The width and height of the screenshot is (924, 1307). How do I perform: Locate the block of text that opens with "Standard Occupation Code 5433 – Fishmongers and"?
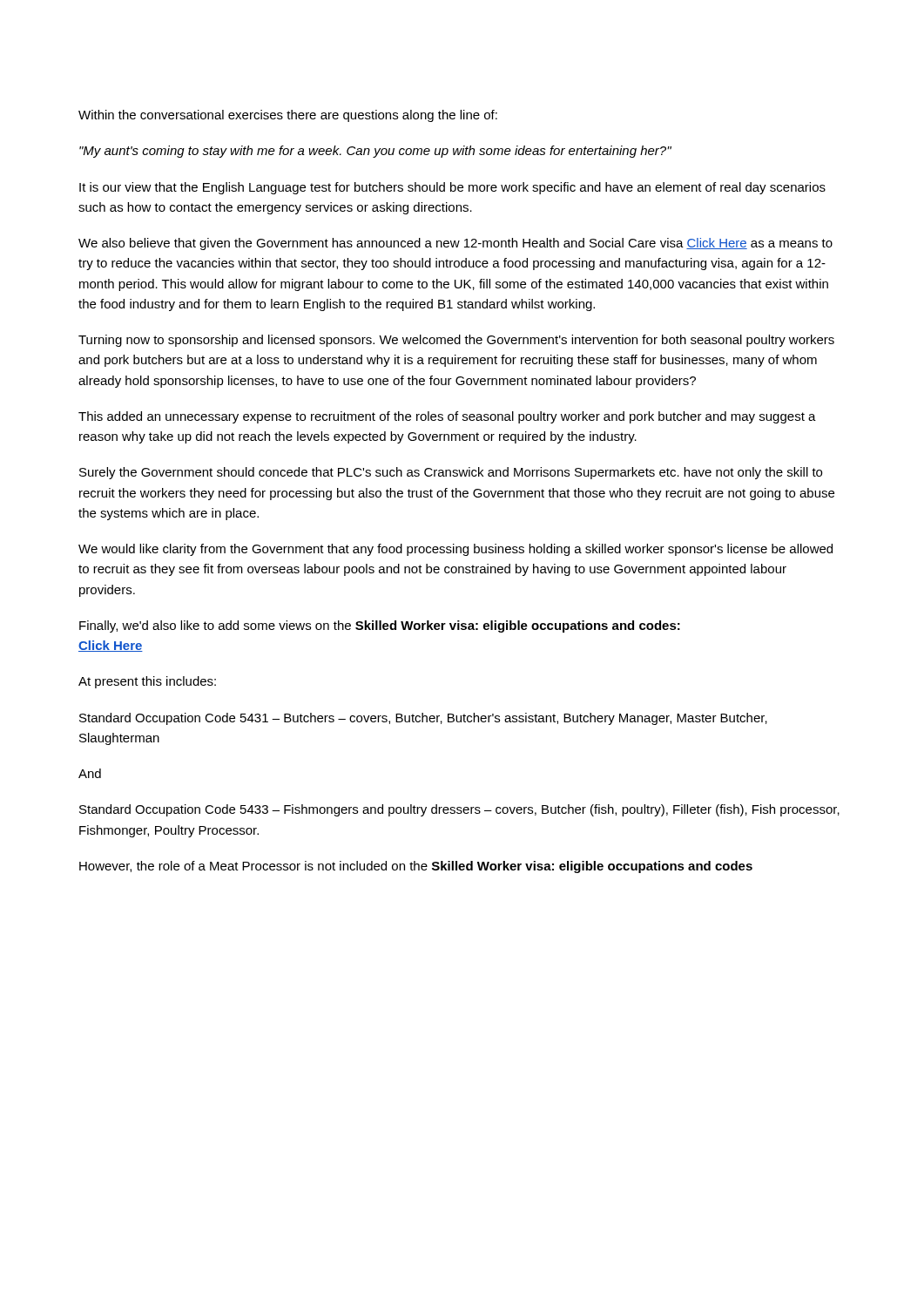coord(459,819)
